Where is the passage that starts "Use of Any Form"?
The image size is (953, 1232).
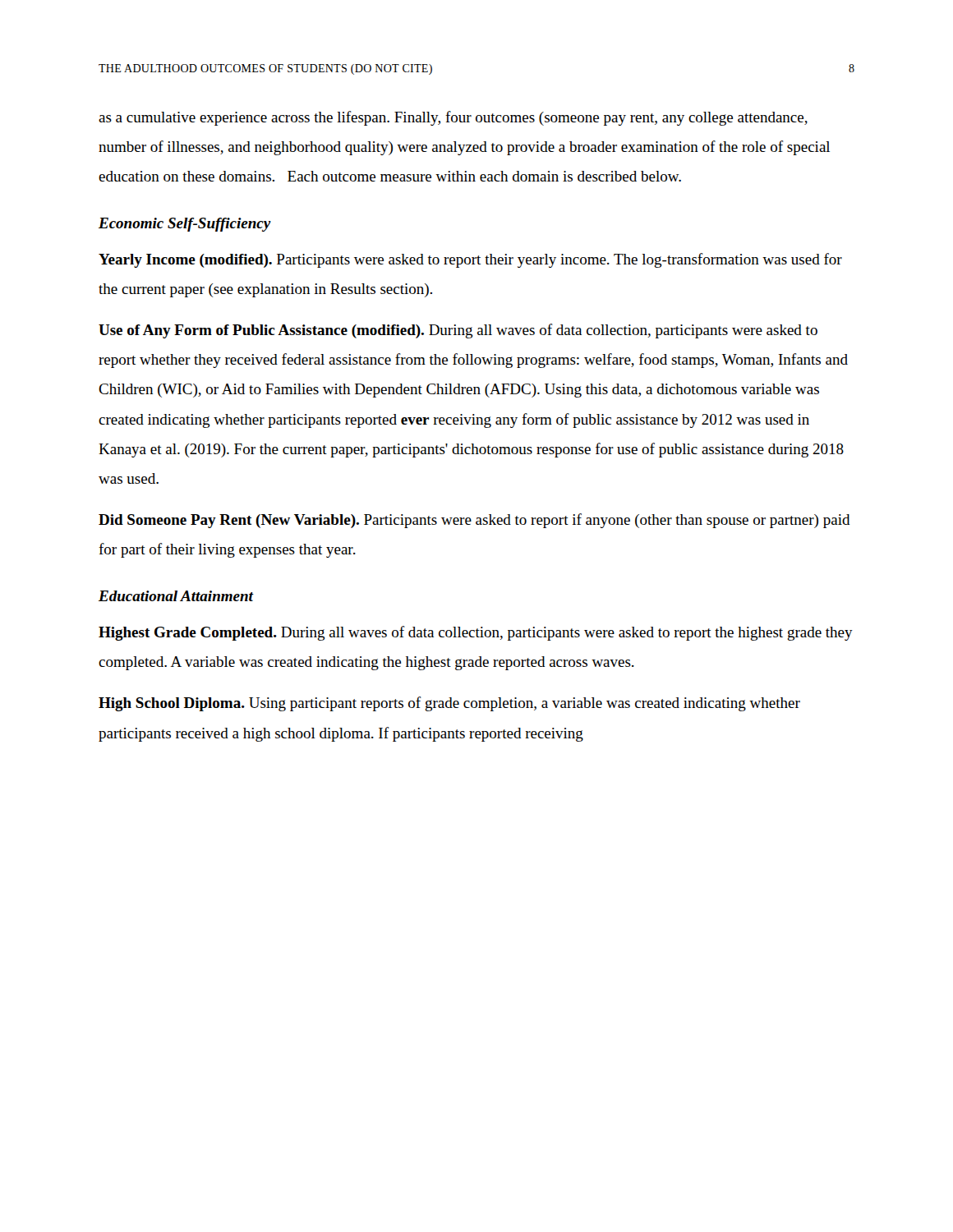point(473,404)
